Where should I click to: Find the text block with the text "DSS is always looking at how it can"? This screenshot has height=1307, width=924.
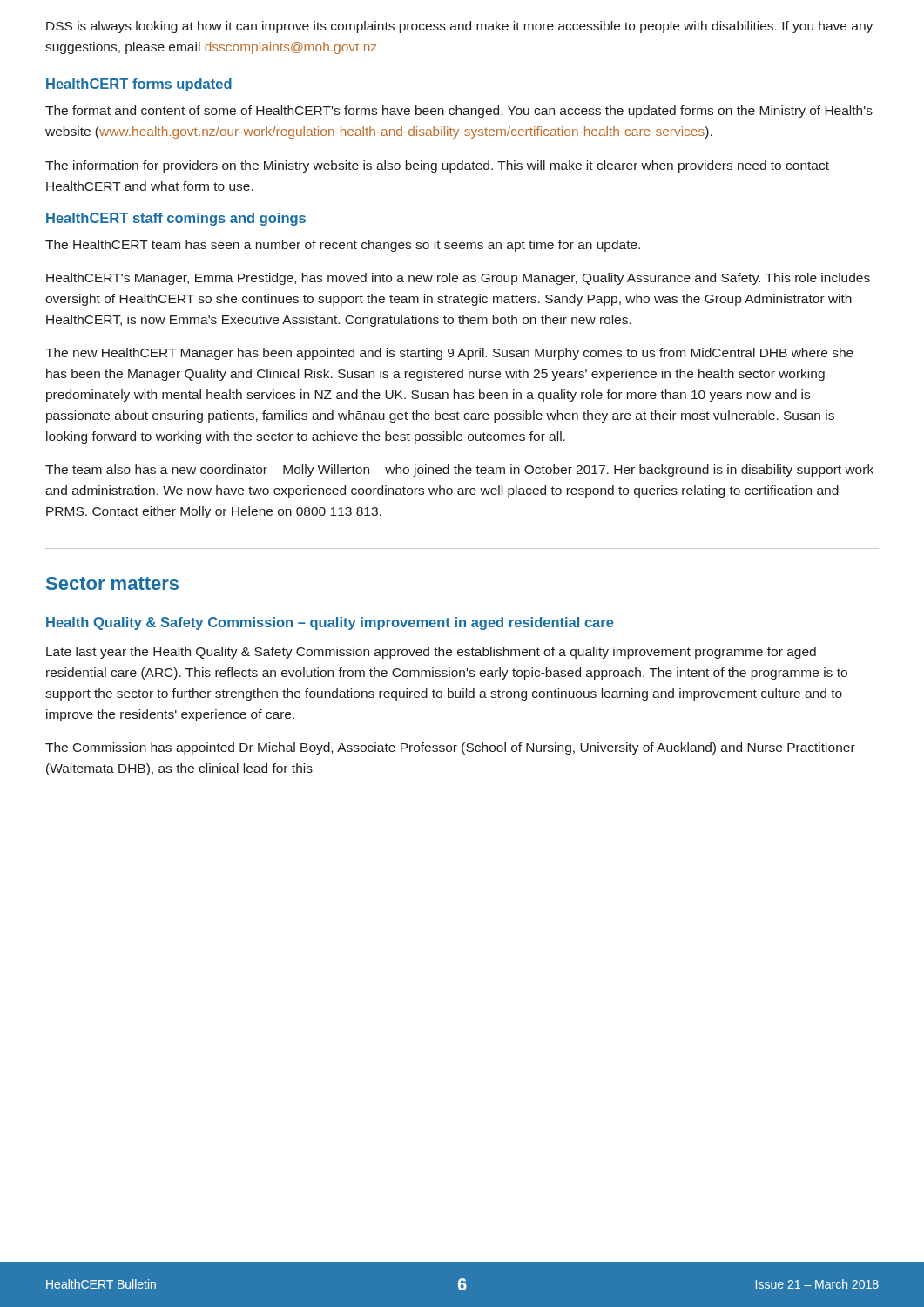point(462,37)
